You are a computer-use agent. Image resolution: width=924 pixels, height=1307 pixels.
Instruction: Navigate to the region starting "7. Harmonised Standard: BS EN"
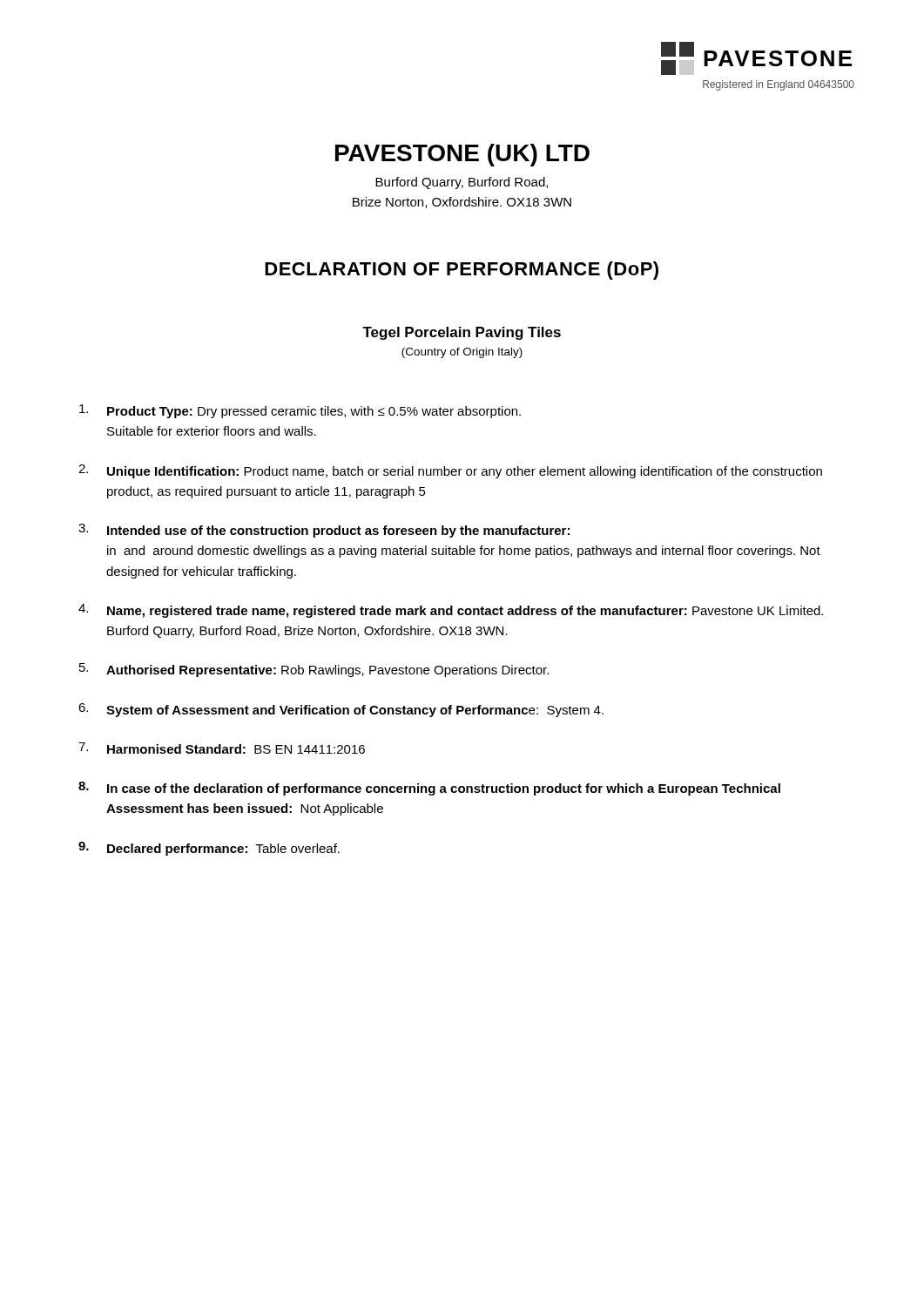coord(222,749)
